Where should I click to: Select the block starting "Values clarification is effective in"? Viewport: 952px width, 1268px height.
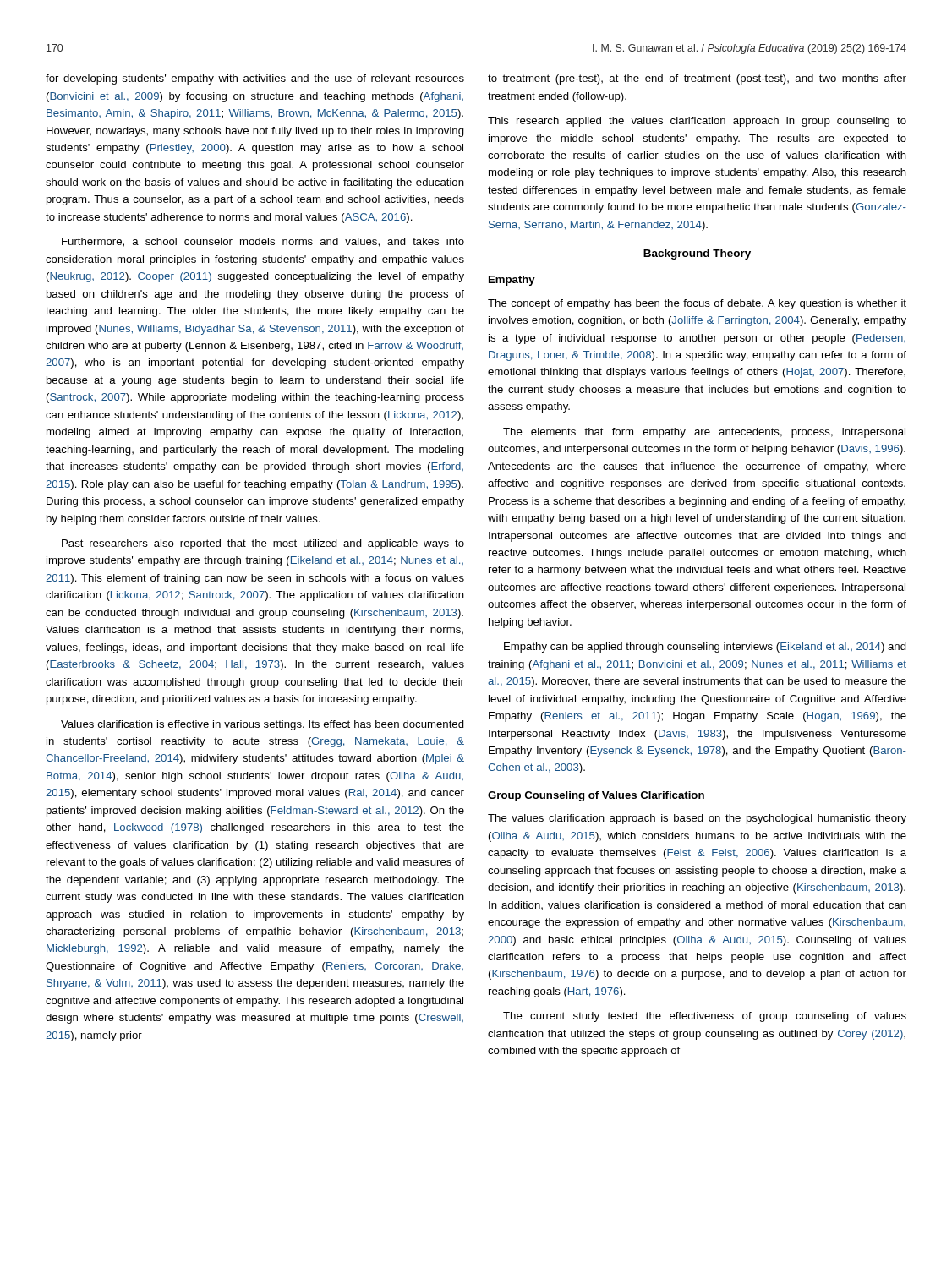point(255,880)
